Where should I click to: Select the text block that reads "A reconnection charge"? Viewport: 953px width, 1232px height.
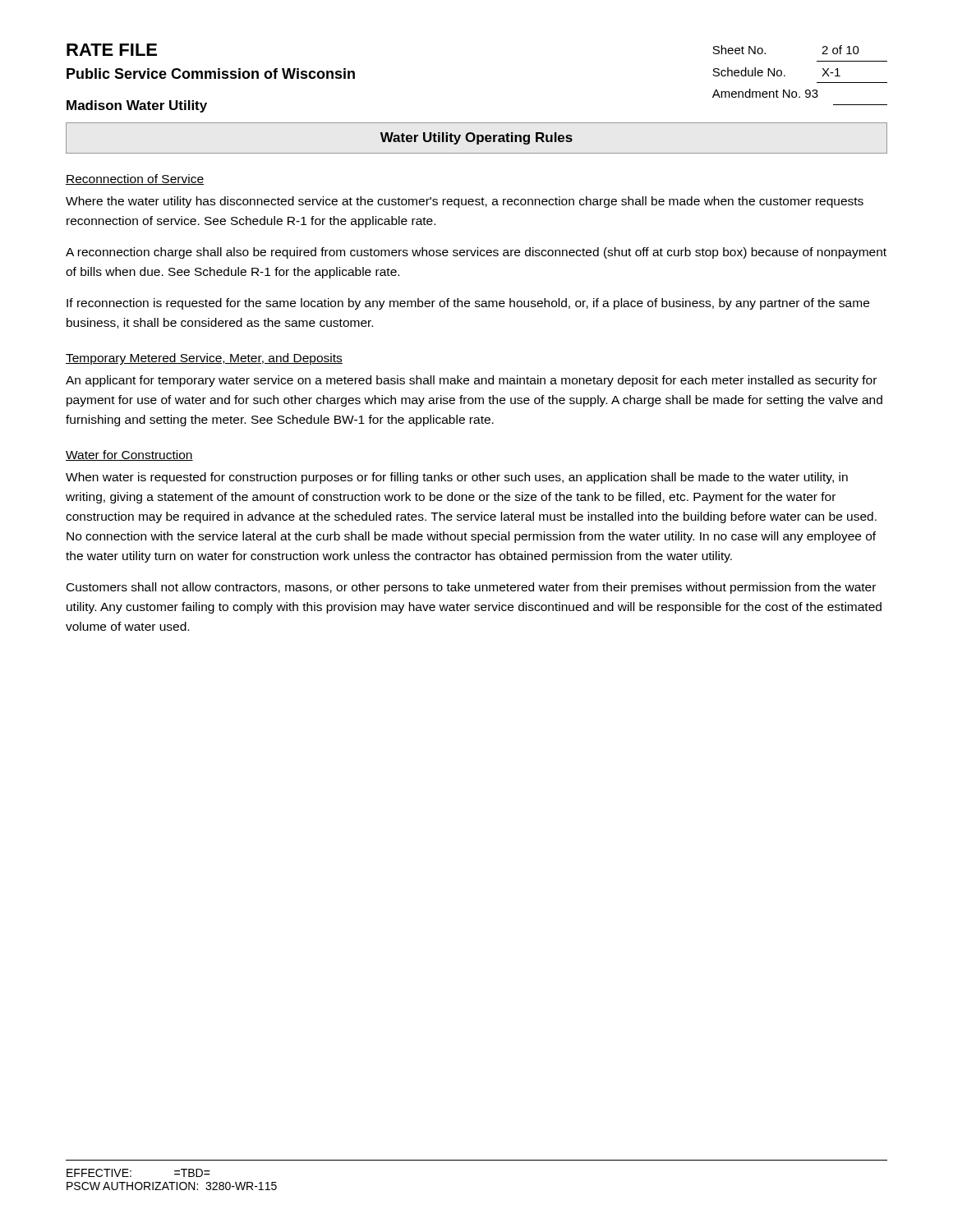click(476, 262)
